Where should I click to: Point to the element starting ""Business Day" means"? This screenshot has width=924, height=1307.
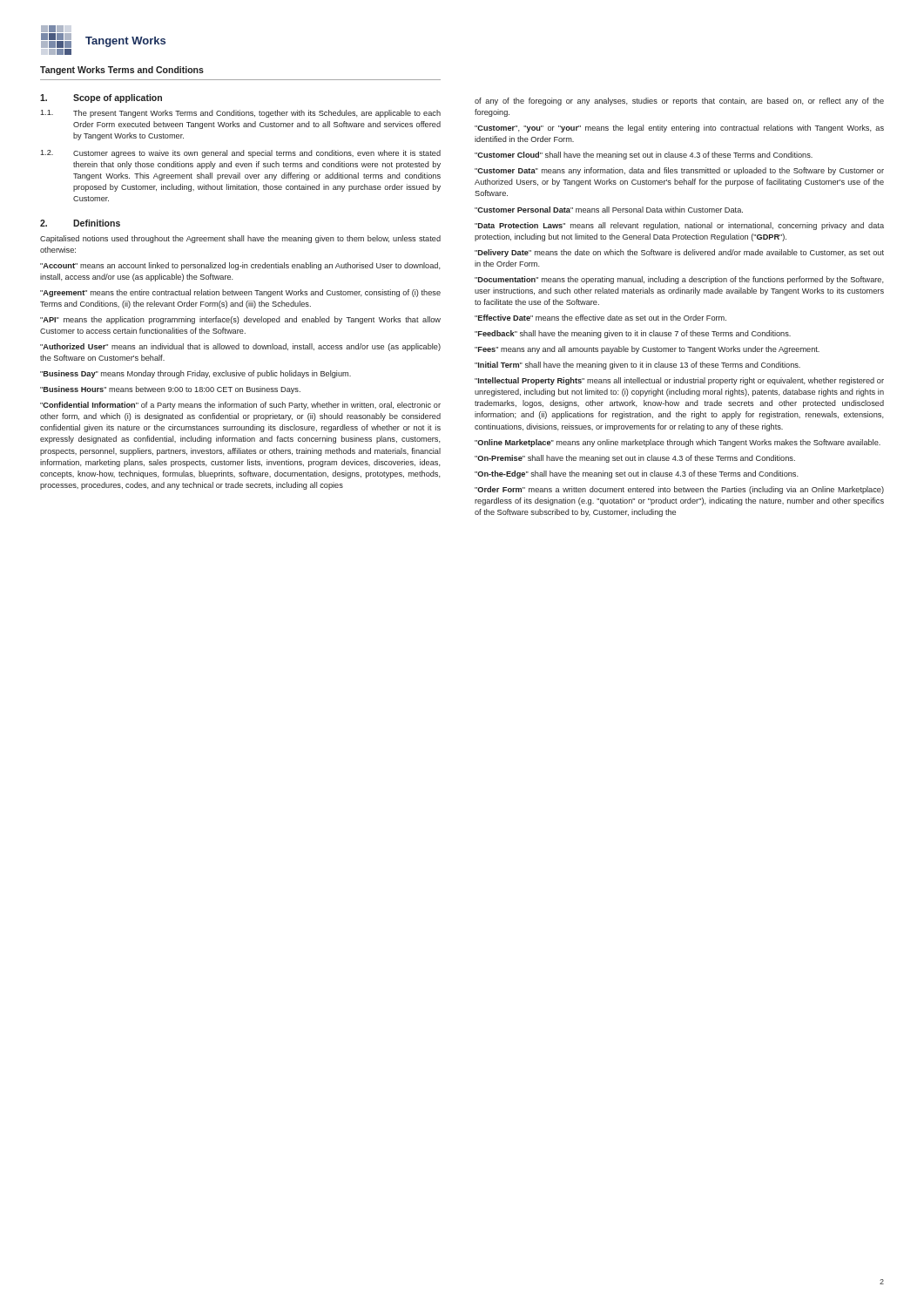[x=196, y=374]
